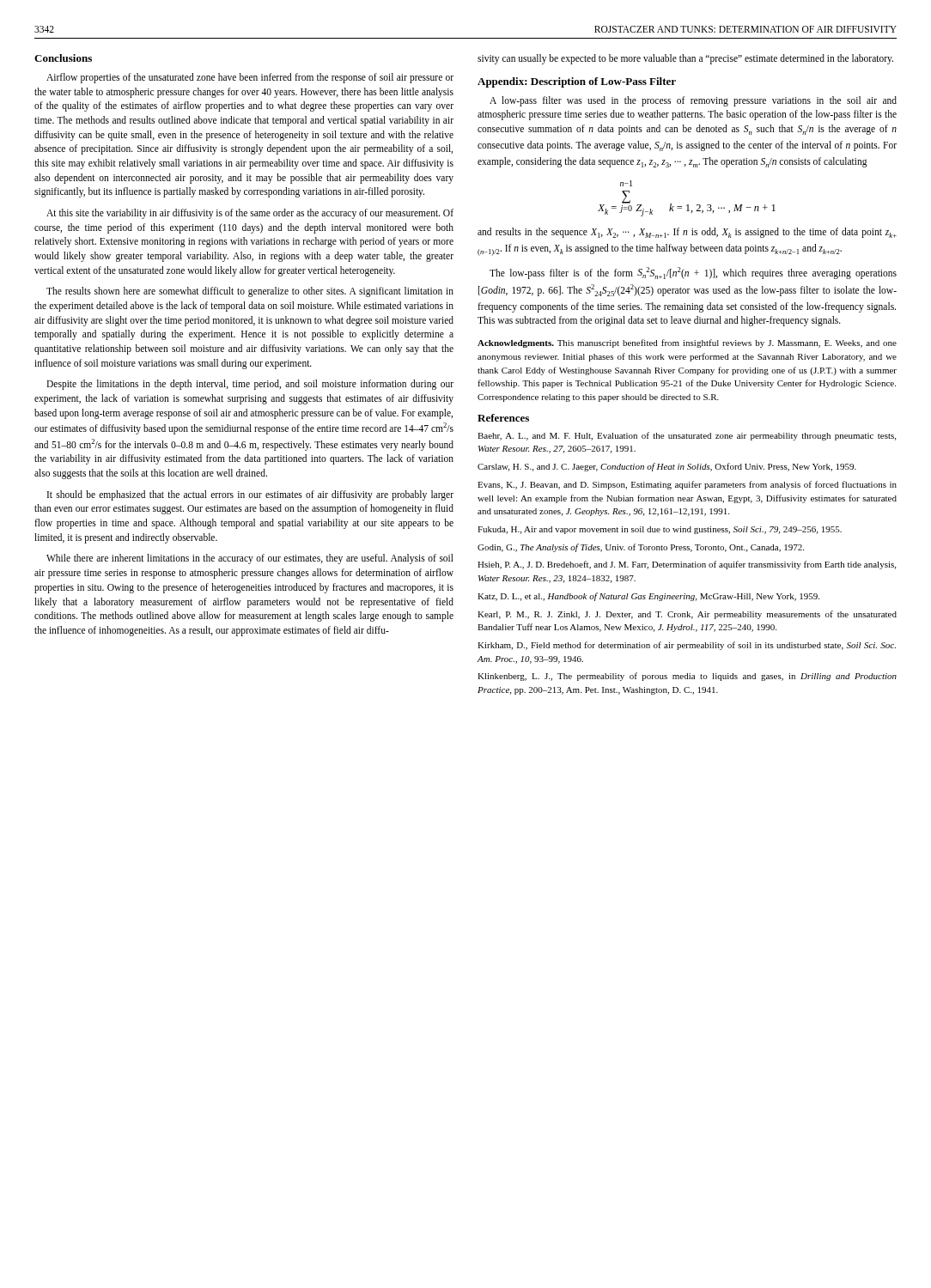
Task: Where is the passage that starts "Carslaw, H. S., and J. C. Jaeger,"?
Action: 667,466
